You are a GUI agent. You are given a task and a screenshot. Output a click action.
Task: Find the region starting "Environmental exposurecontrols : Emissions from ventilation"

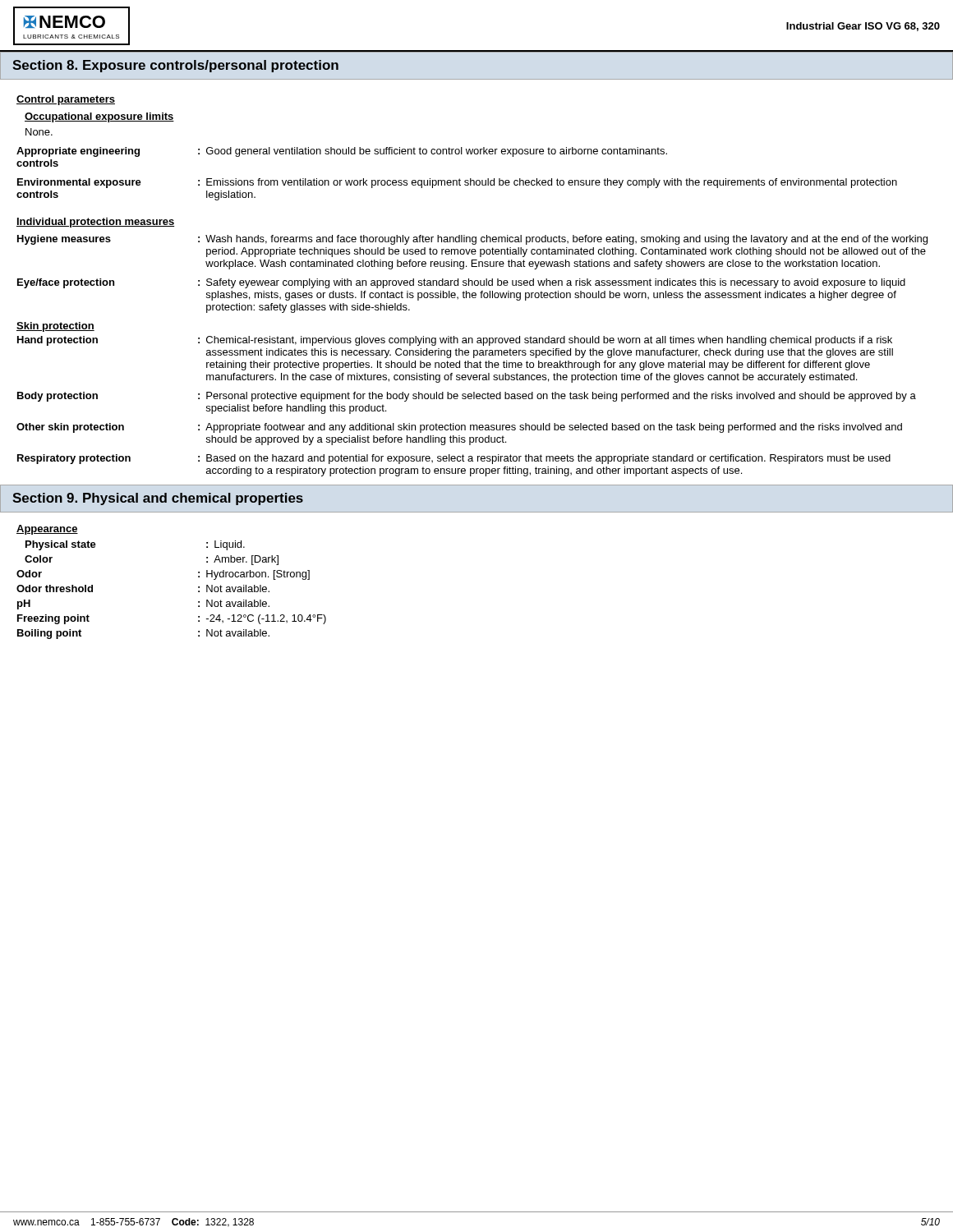click(476, 188)
